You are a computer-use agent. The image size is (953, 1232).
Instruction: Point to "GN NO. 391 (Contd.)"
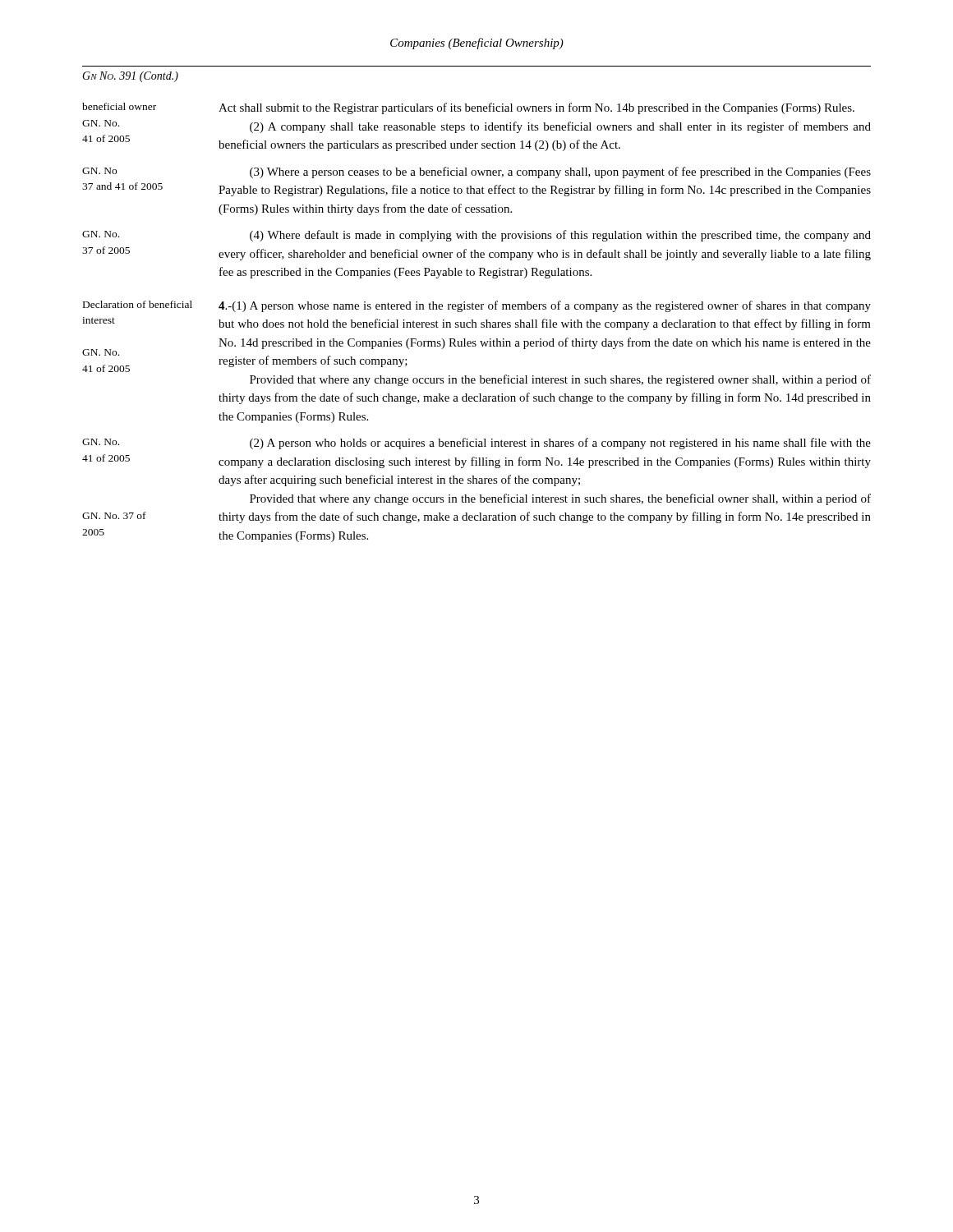tap(130, 76)
